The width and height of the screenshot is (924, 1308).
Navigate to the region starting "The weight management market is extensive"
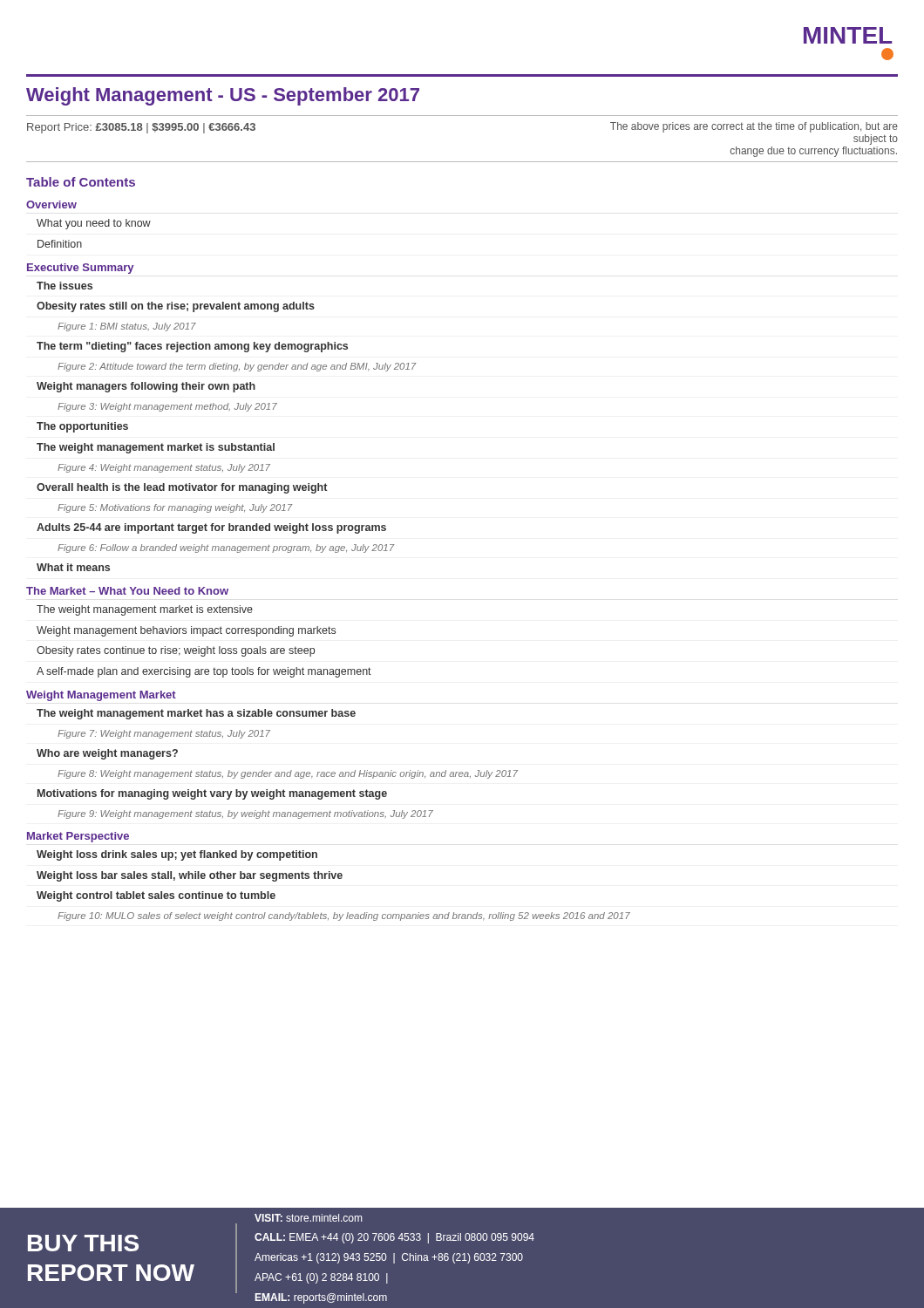point(145,609)
